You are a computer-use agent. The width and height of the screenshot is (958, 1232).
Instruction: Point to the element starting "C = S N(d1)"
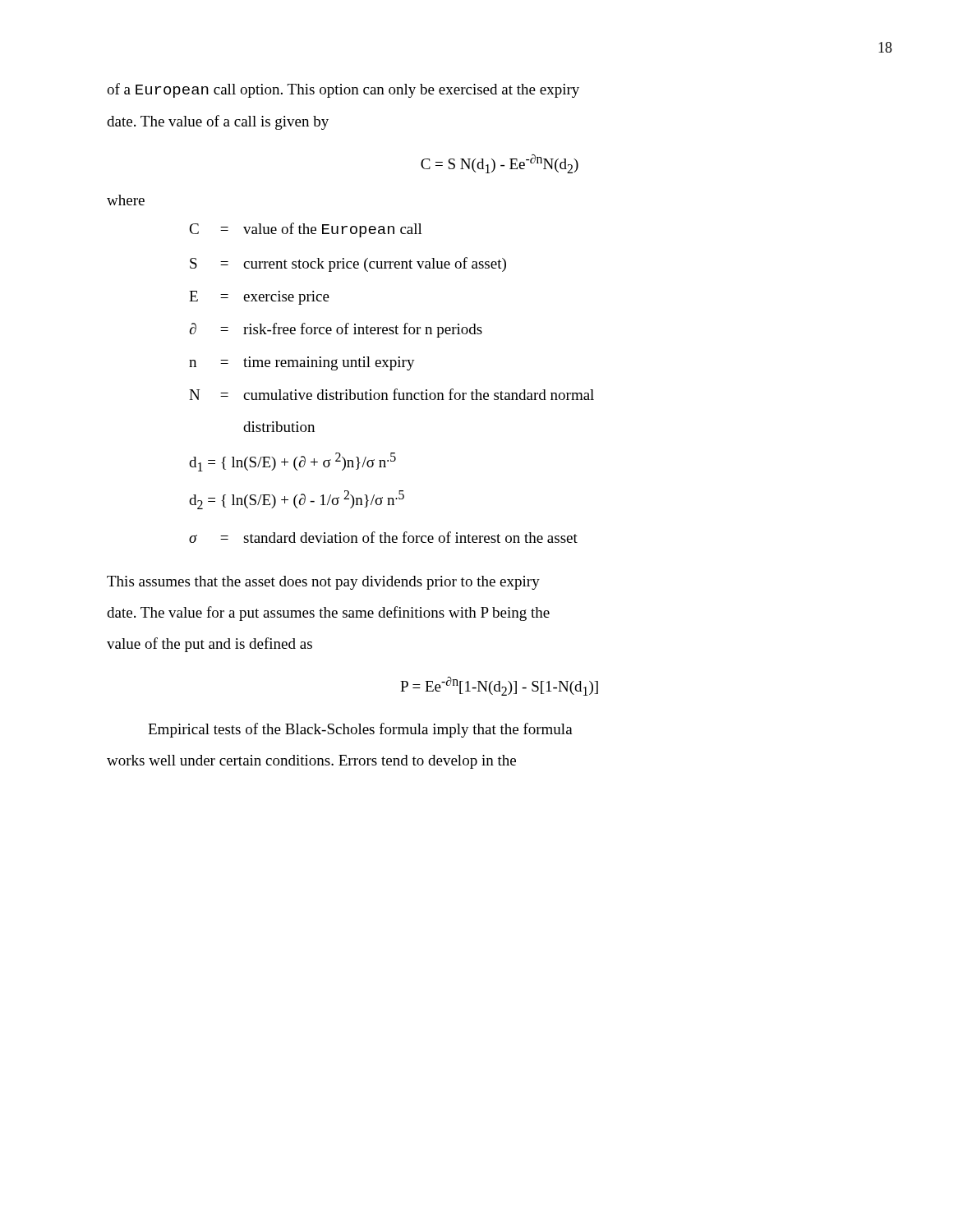pyautogui.click(x=500, y=164)
